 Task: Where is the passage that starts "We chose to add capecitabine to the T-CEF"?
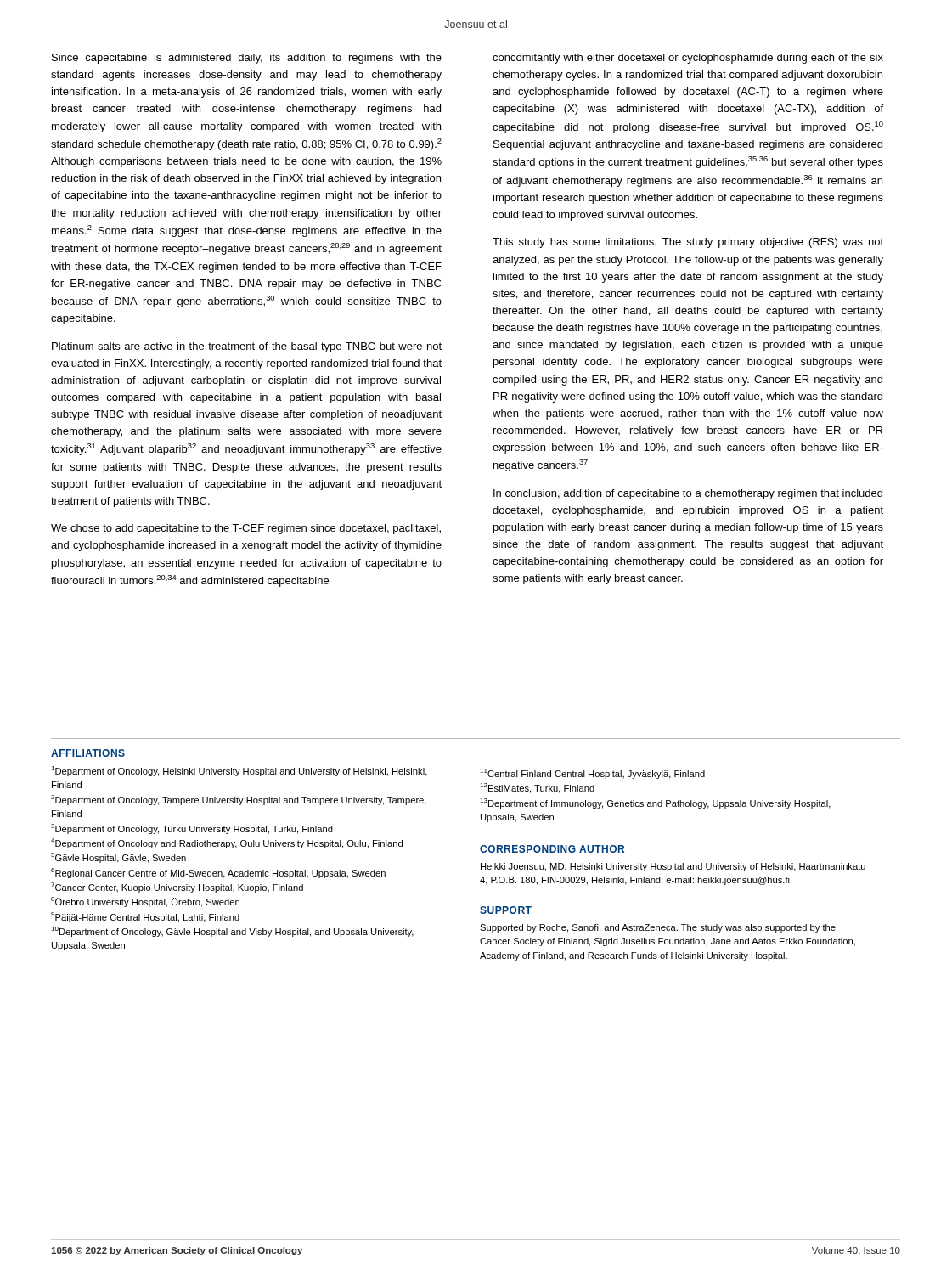coord(246,555)
